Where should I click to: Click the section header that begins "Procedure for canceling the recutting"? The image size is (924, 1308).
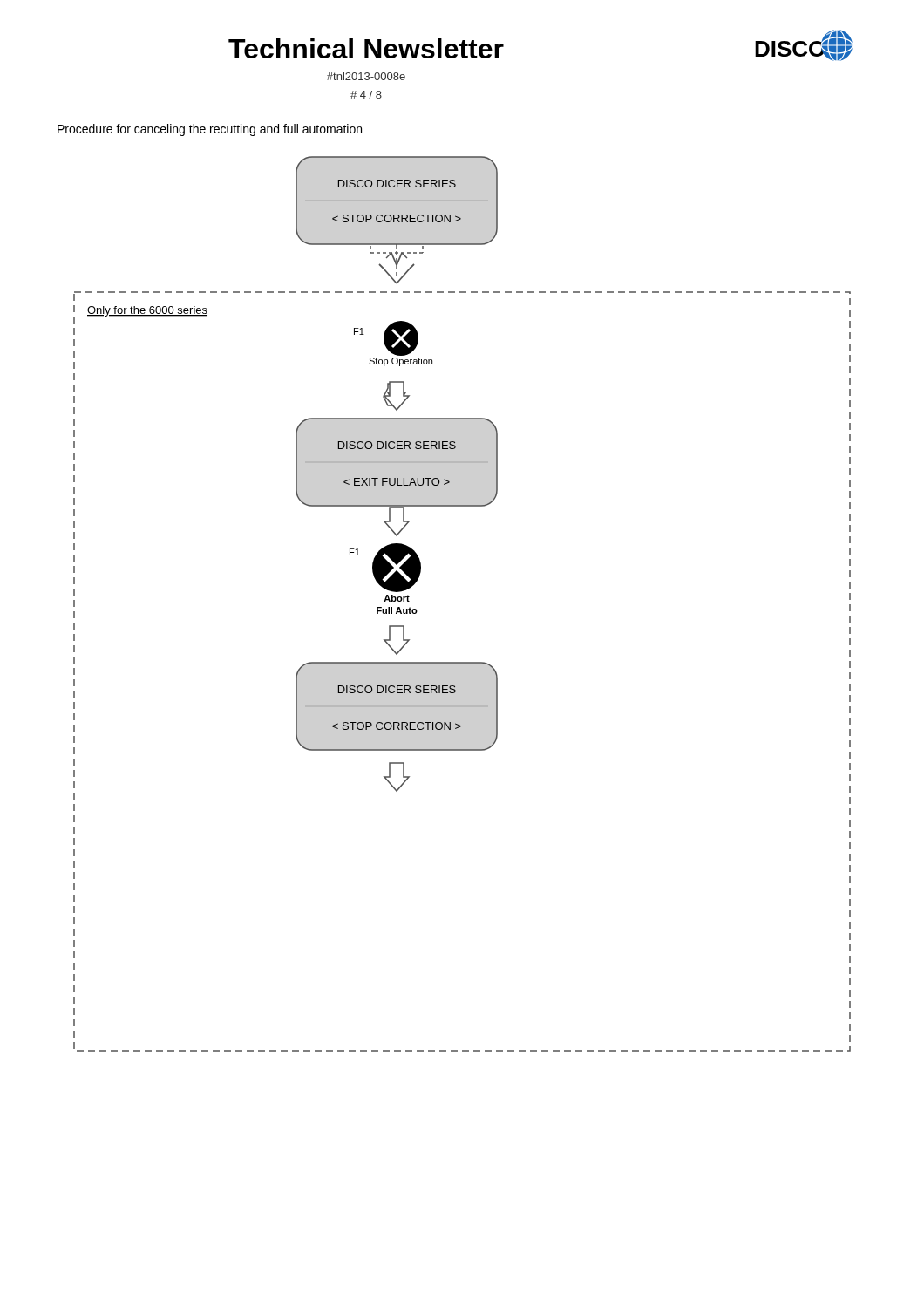[210, 129]
